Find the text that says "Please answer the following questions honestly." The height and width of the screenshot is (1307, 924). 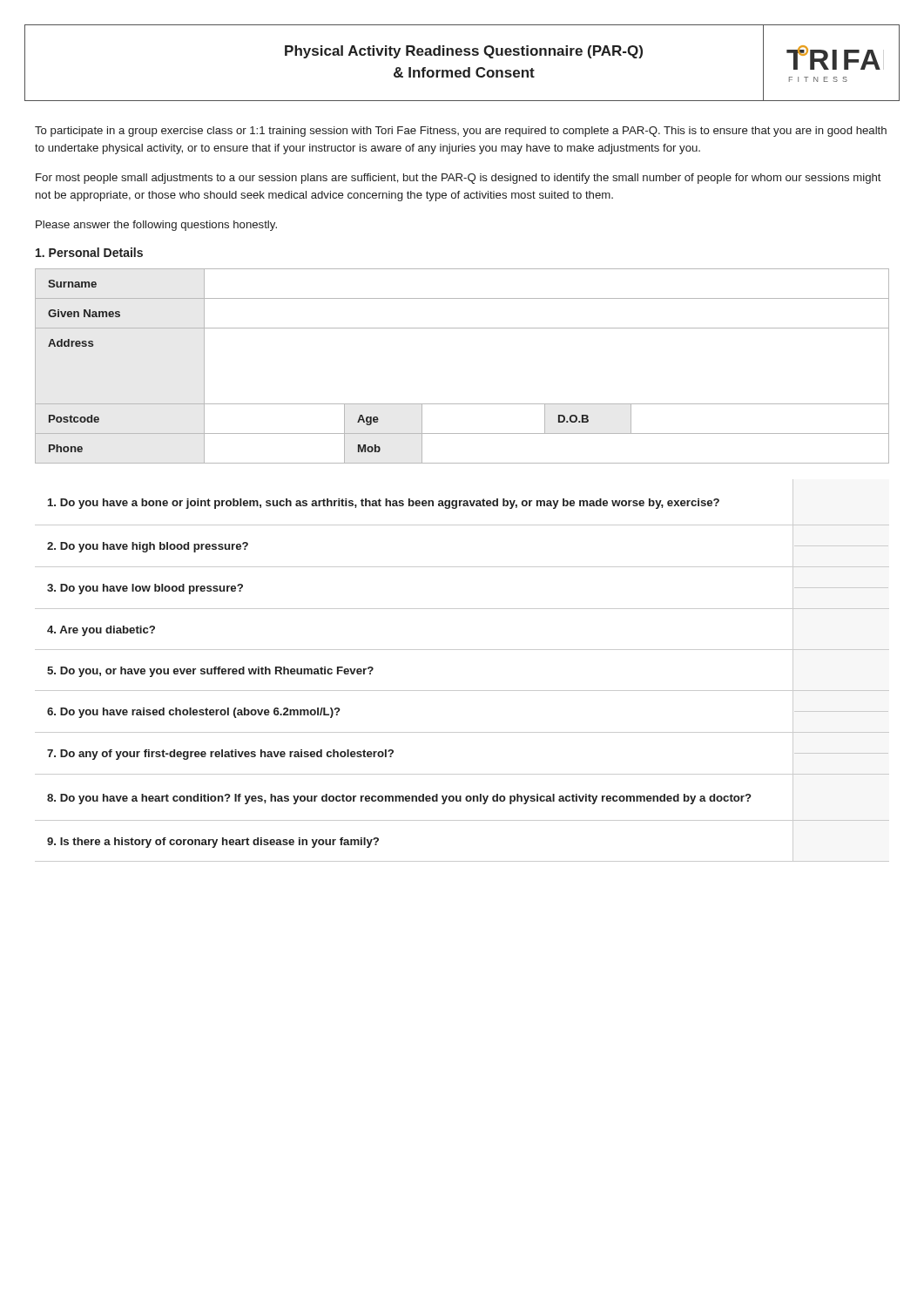(x=156, y=225)
